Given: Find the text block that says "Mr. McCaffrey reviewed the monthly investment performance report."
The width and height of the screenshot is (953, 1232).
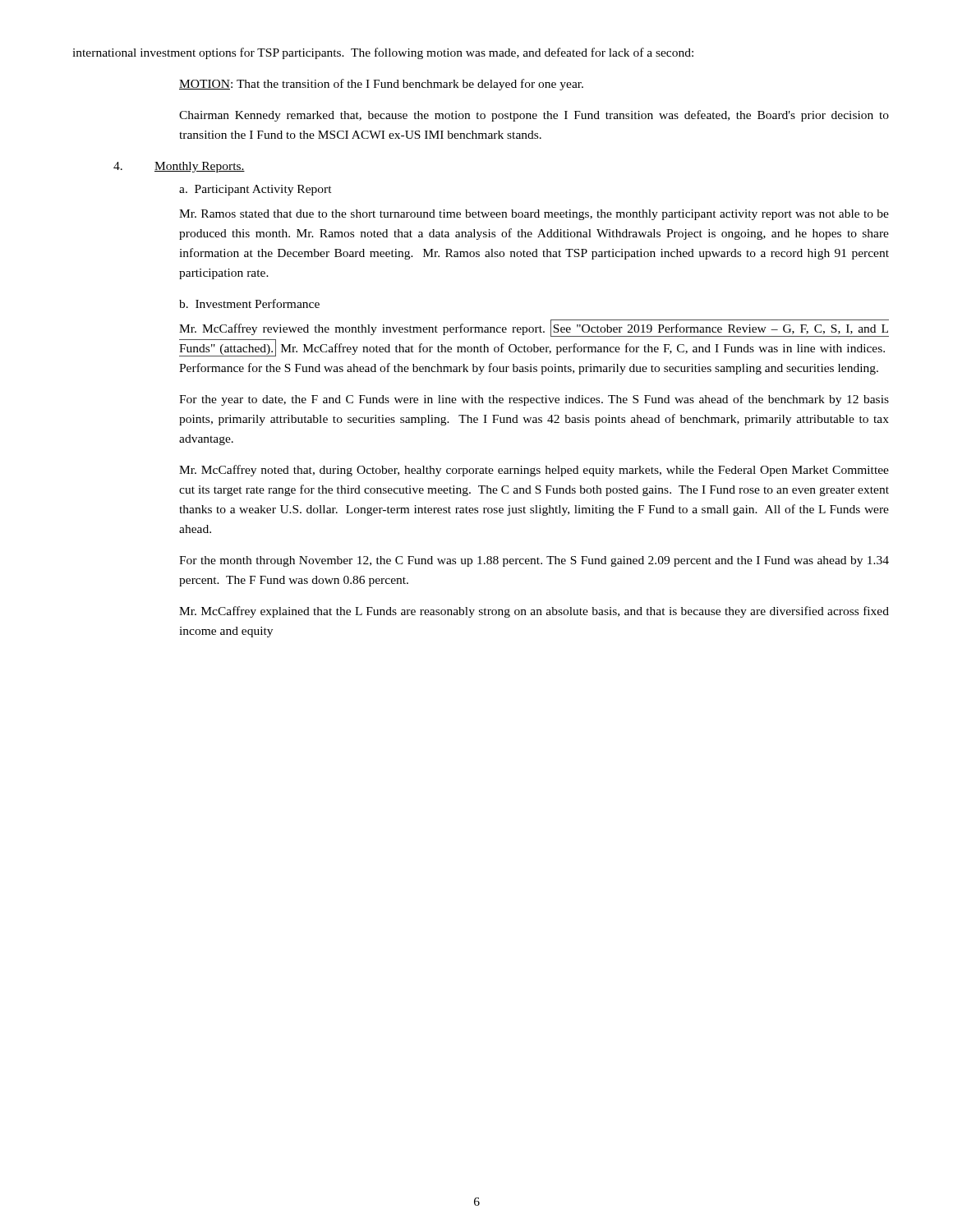Looking at the screenshot, I should click(481, 348).
